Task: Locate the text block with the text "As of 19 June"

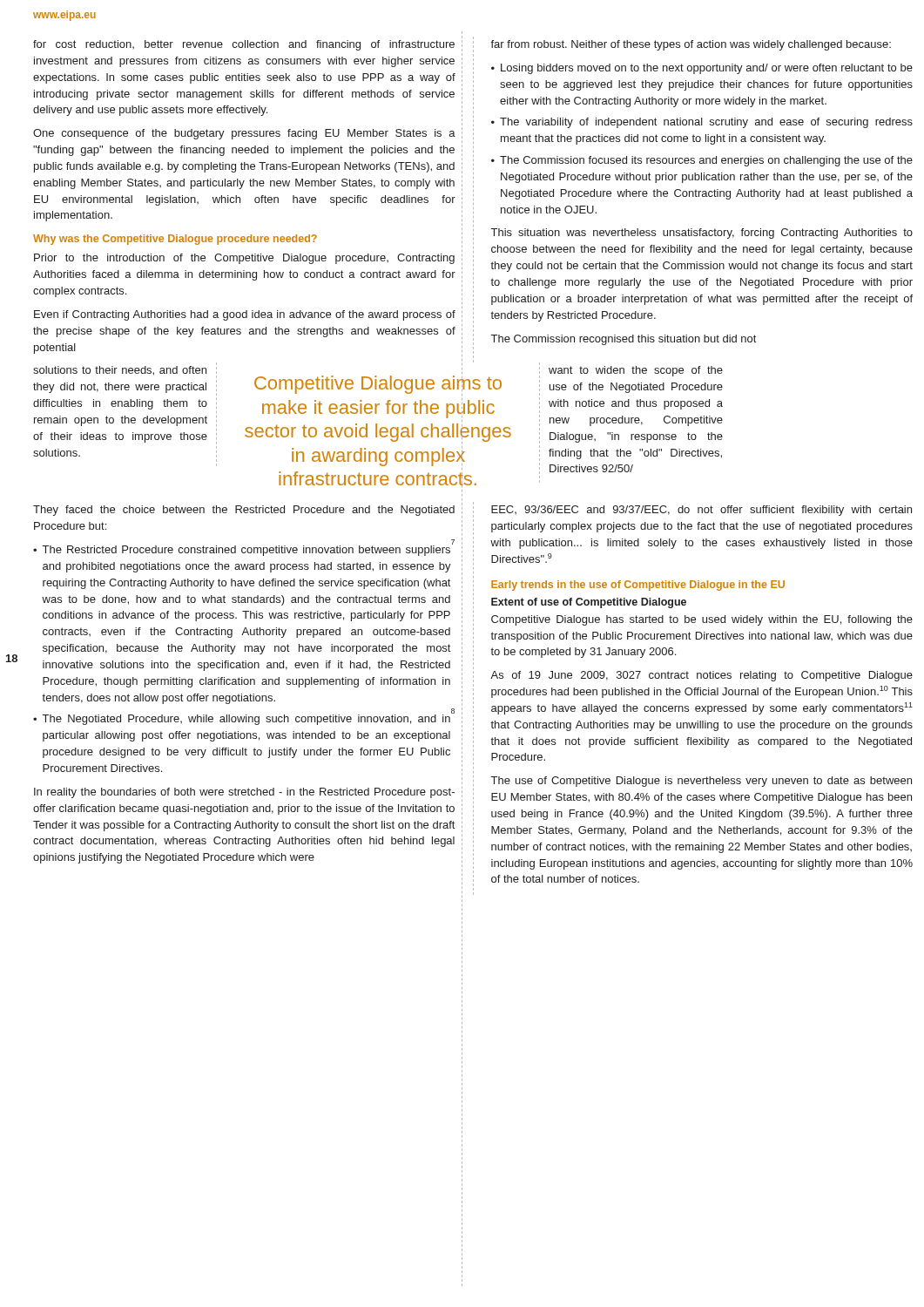Action: click(702, 717)
